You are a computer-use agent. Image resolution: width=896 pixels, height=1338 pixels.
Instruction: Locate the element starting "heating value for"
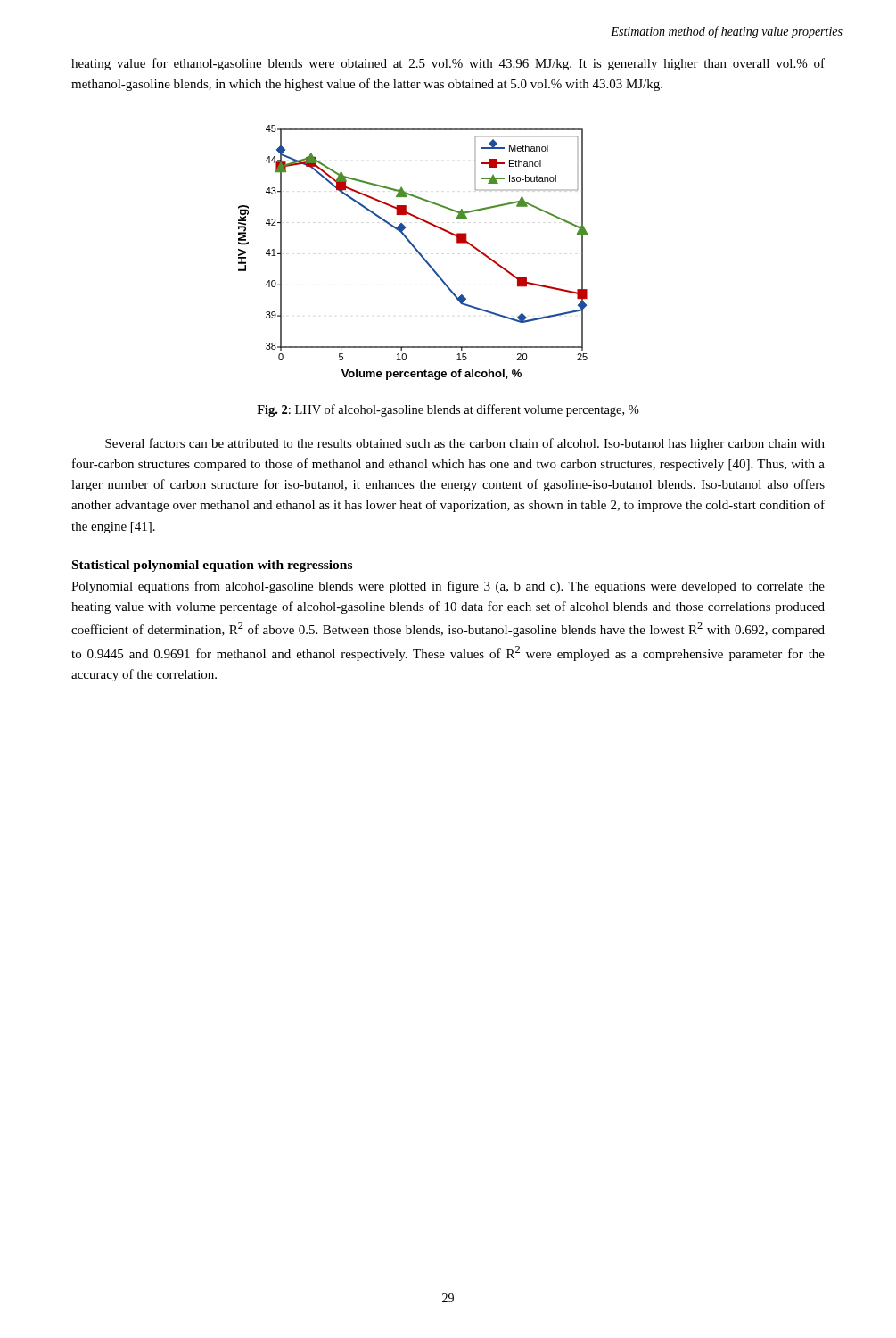(x=448, y=74)
